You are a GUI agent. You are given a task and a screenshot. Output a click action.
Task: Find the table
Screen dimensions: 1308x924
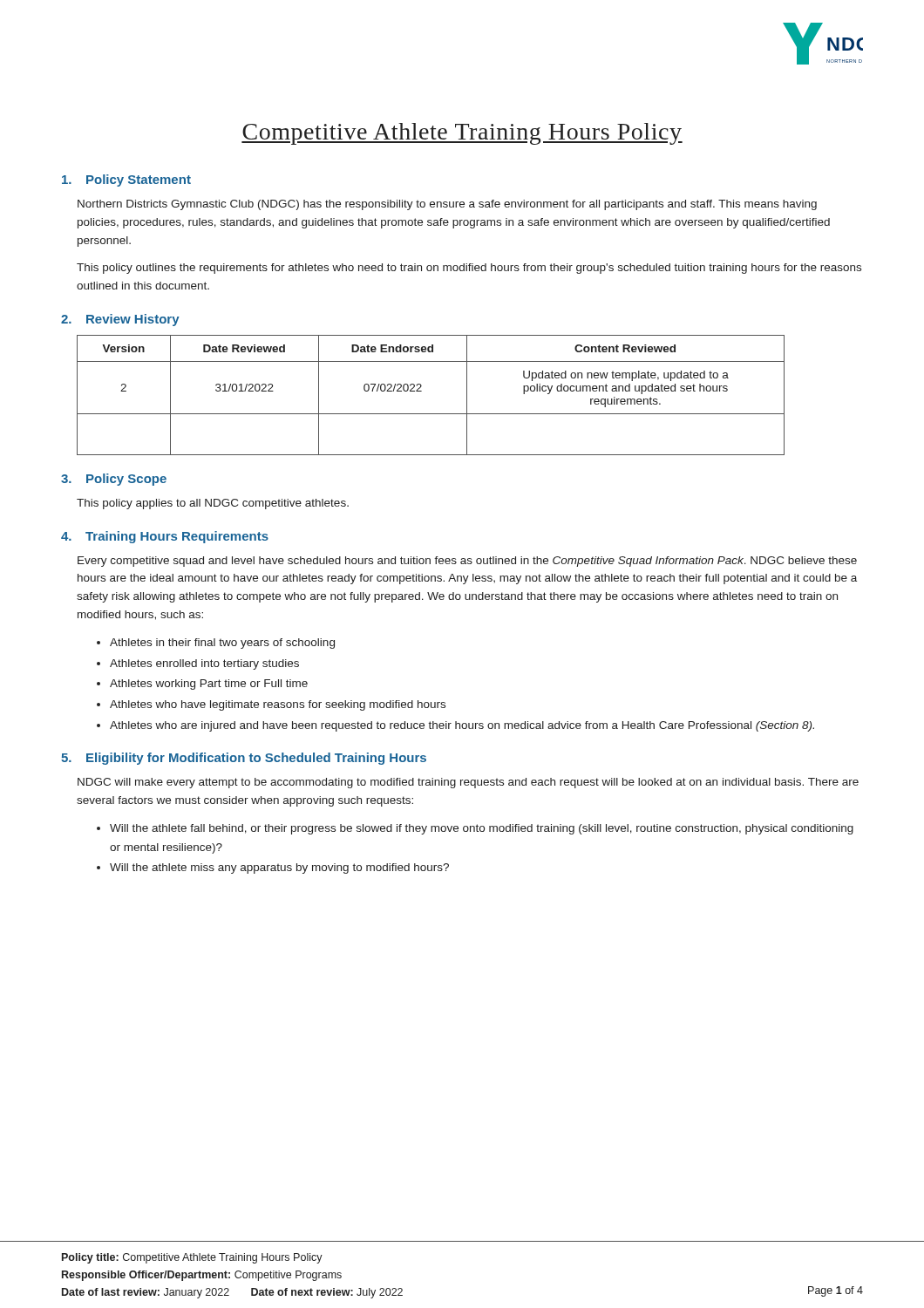(462, 395)
